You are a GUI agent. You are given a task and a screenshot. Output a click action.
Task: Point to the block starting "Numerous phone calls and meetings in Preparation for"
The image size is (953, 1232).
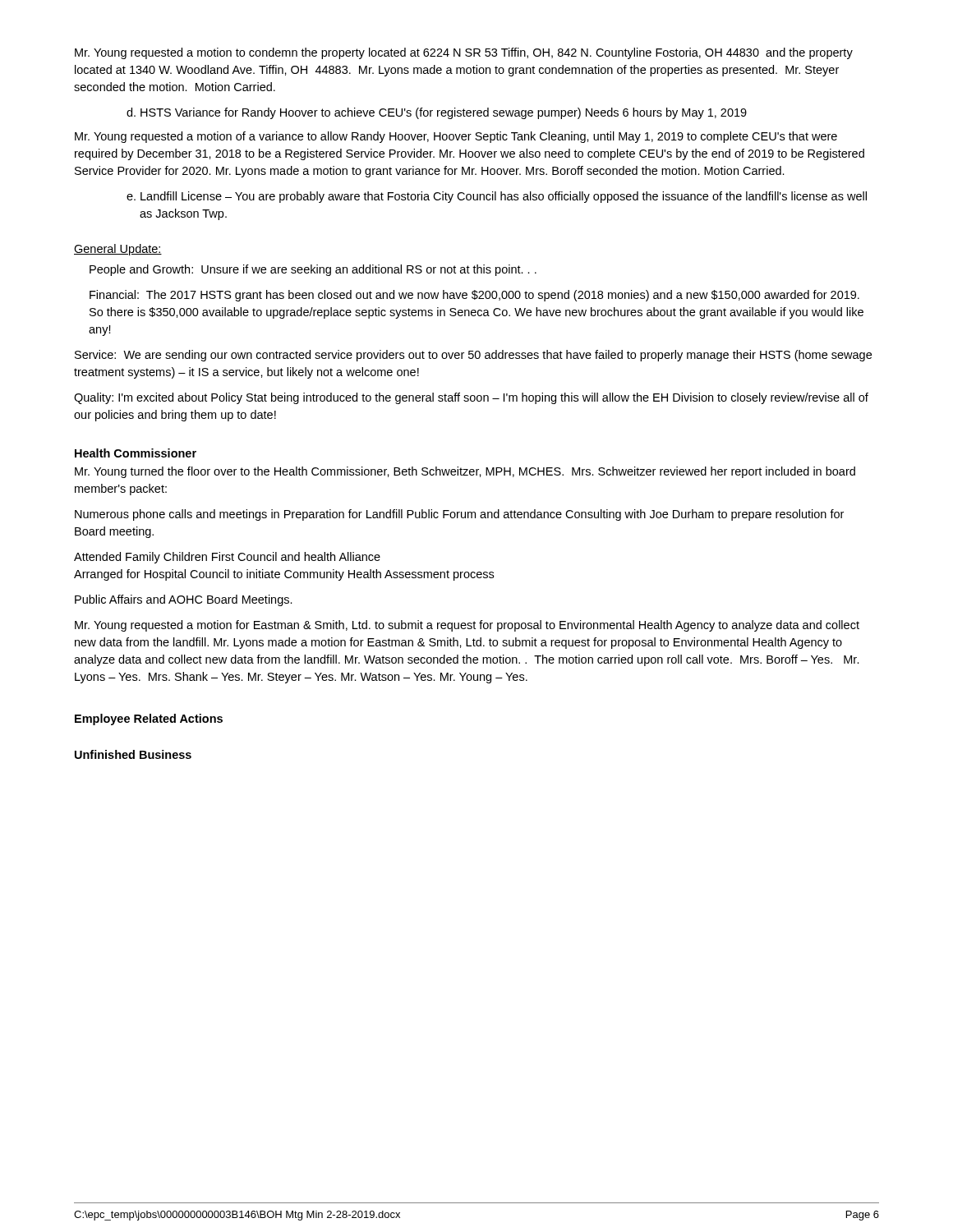click(459, 523)
